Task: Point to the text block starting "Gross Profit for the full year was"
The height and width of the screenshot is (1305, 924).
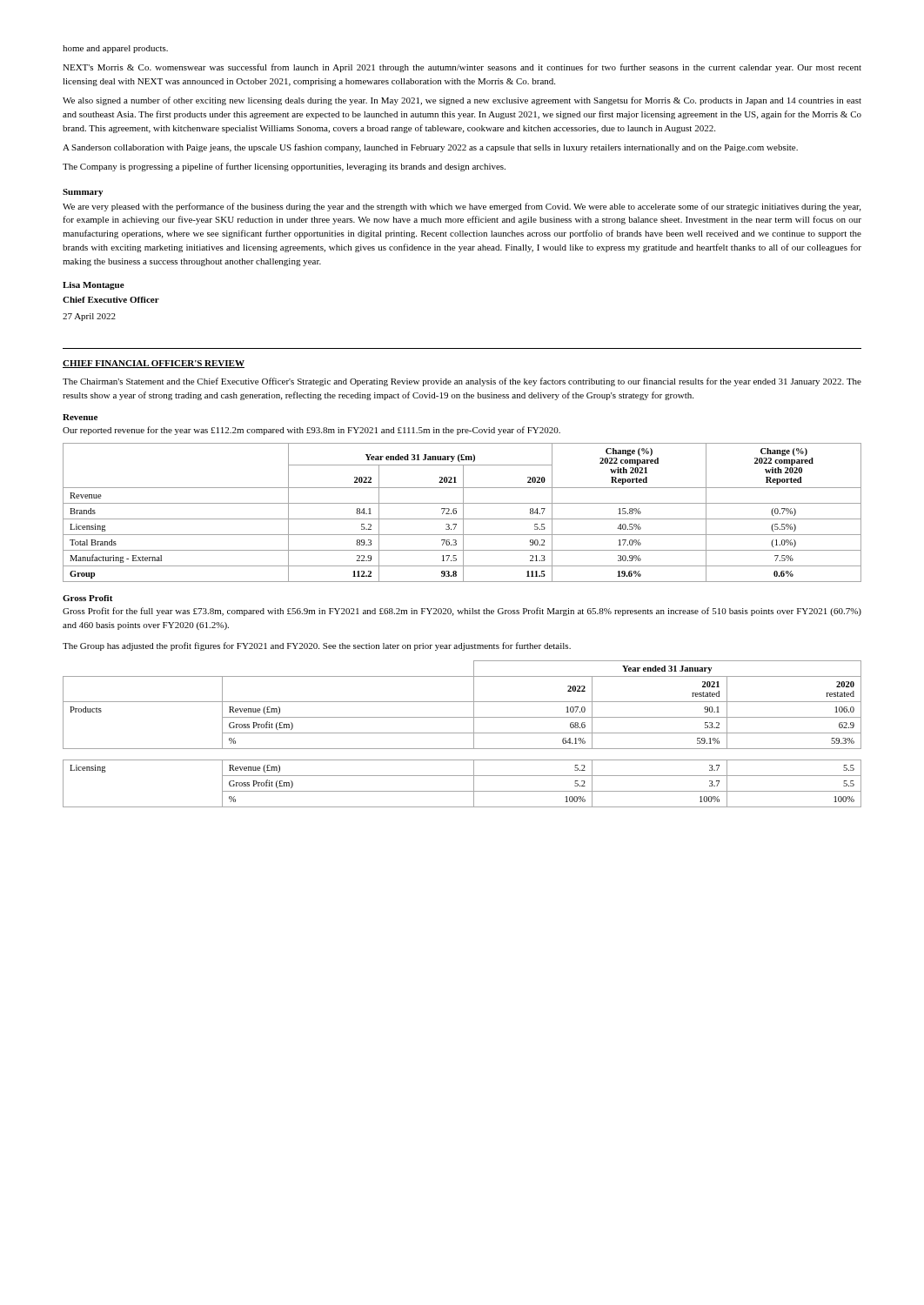Action: 462,618
